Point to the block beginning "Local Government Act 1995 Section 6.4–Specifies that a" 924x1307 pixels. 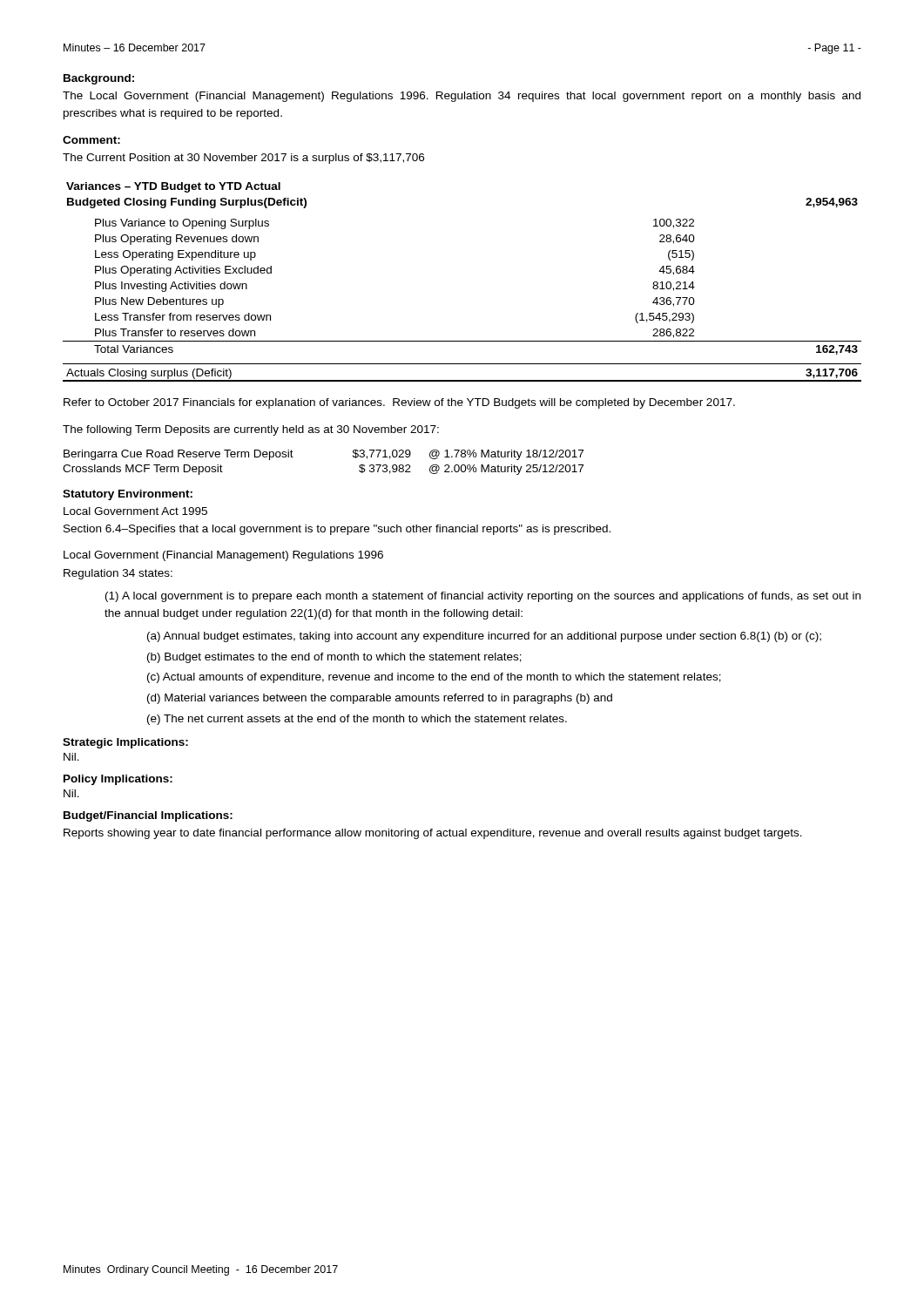(337, 520)
